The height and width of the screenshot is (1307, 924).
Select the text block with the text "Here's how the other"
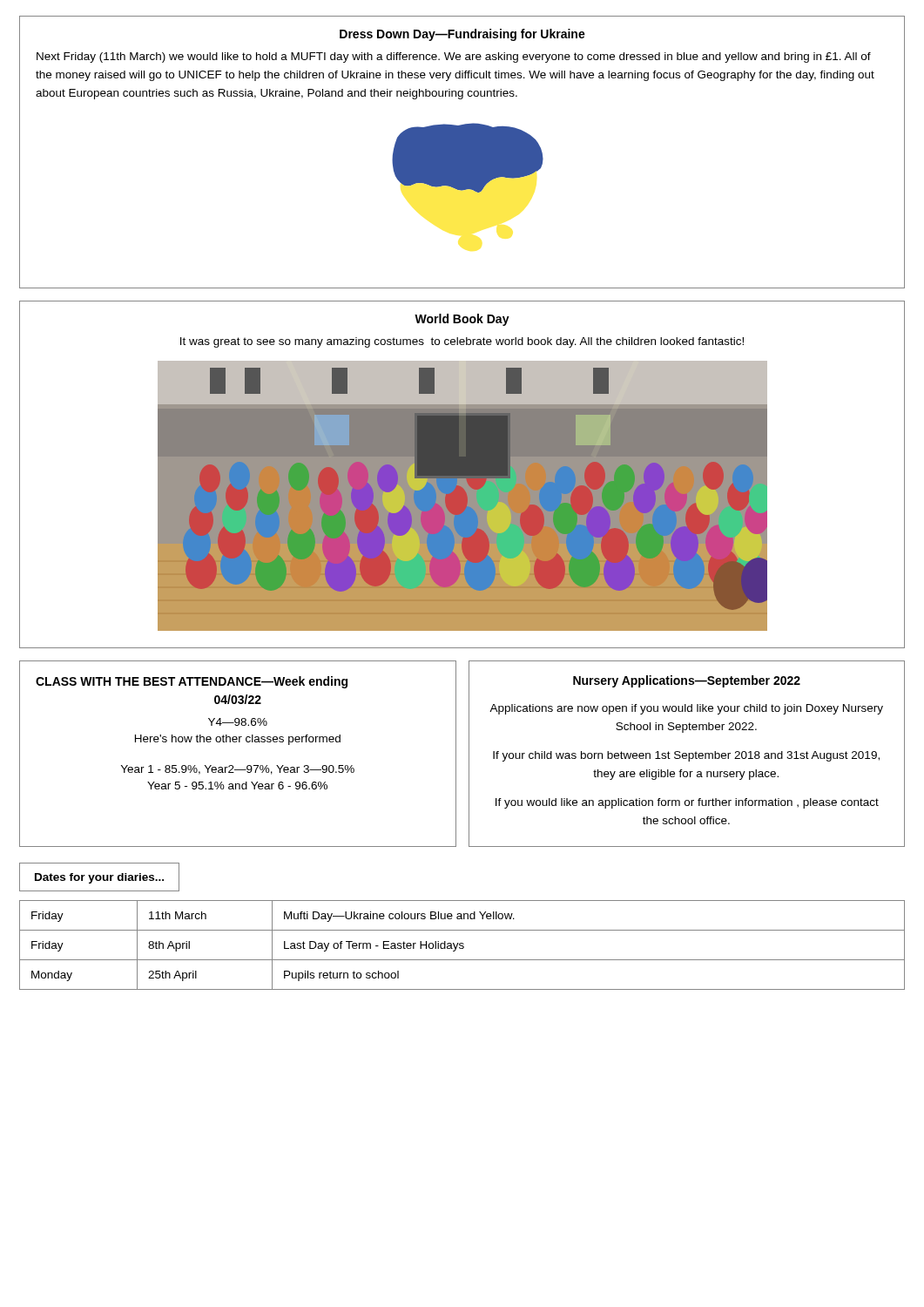(x=238, y=738)
